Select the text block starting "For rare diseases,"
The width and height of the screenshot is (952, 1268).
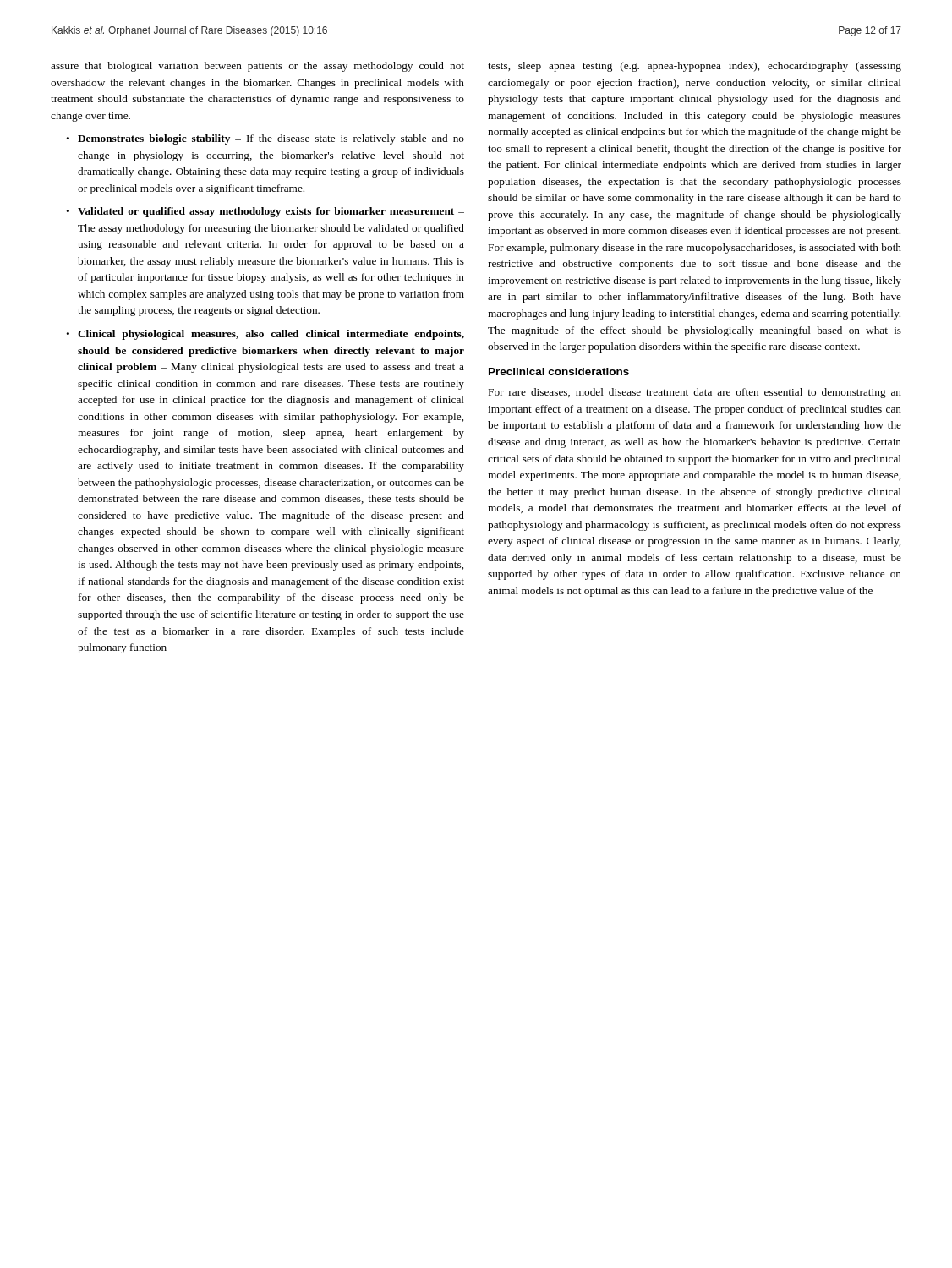[x=695, y=491]
